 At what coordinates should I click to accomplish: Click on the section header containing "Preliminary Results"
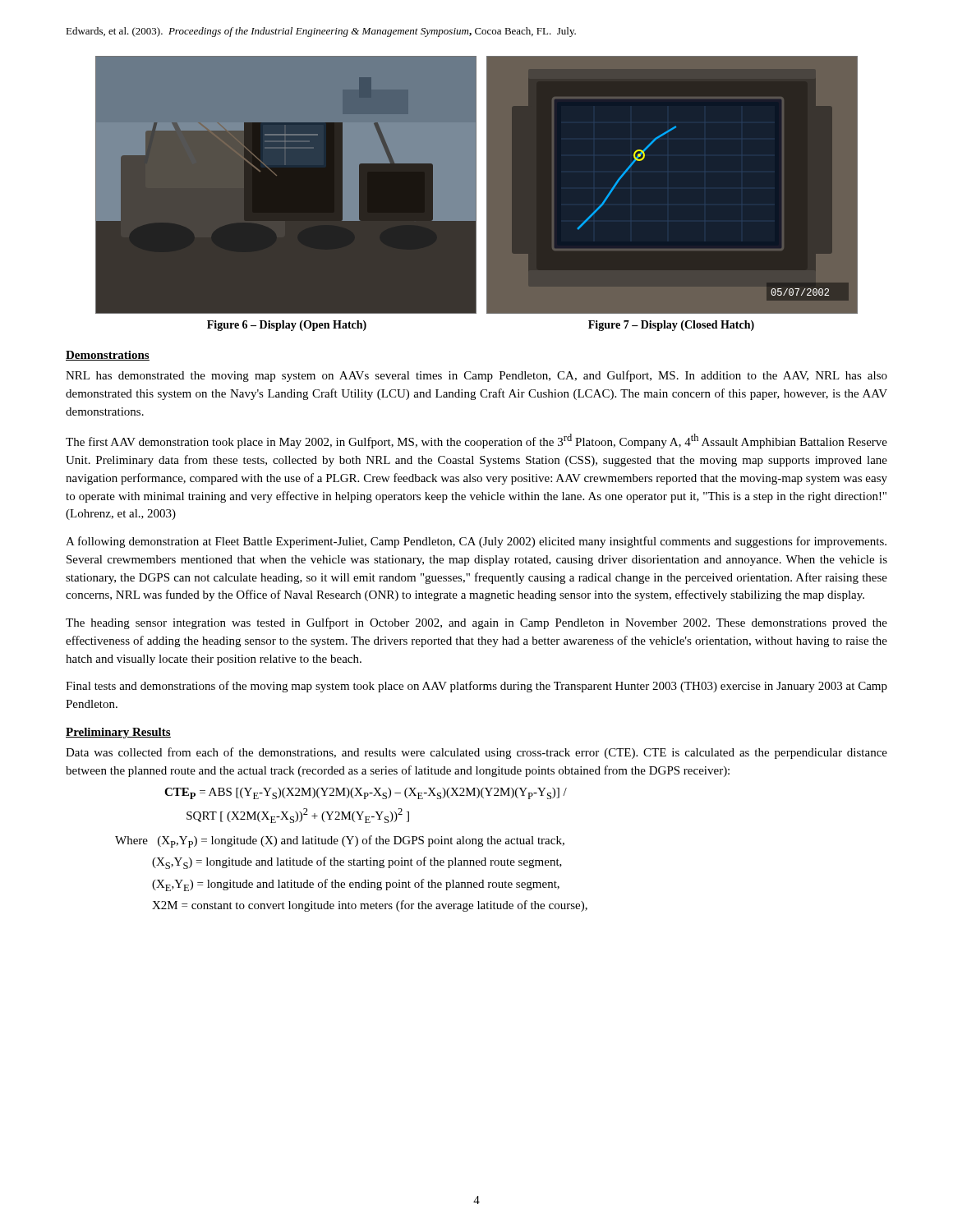coord(118,732)
